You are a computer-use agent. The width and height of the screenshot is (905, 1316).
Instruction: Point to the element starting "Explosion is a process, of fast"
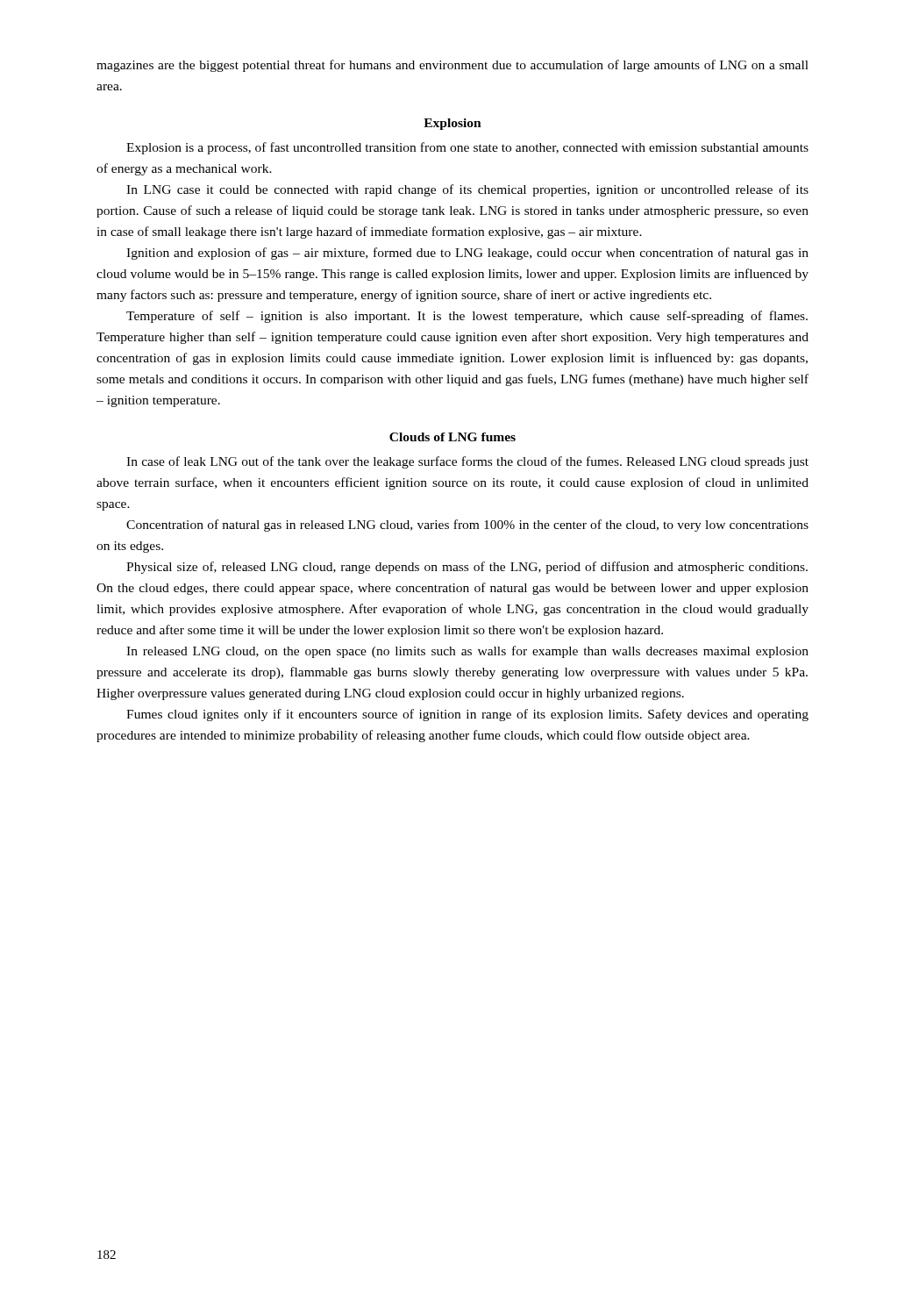[x=452, y=274]
